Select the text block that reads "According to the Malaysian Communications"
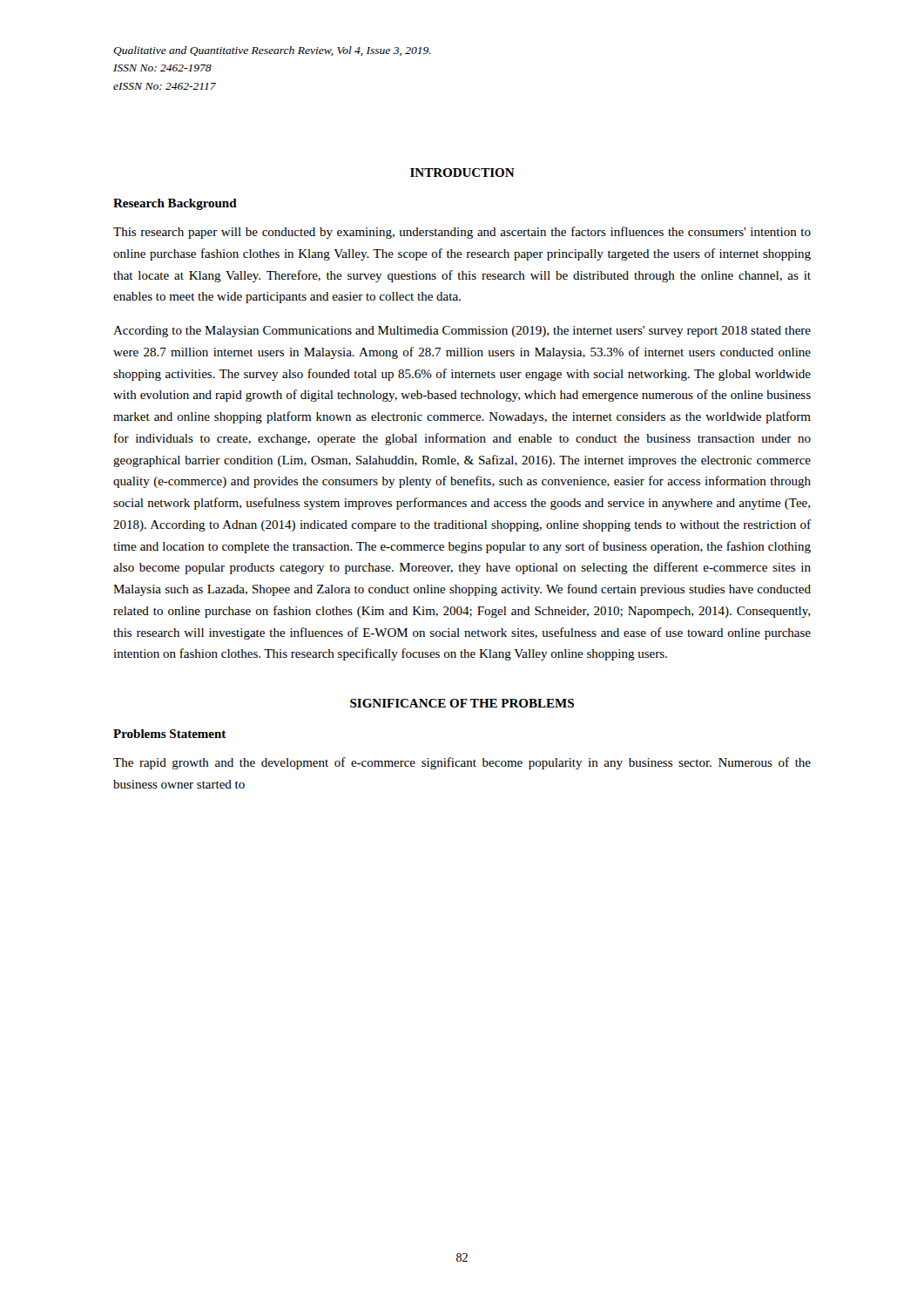 462,492
